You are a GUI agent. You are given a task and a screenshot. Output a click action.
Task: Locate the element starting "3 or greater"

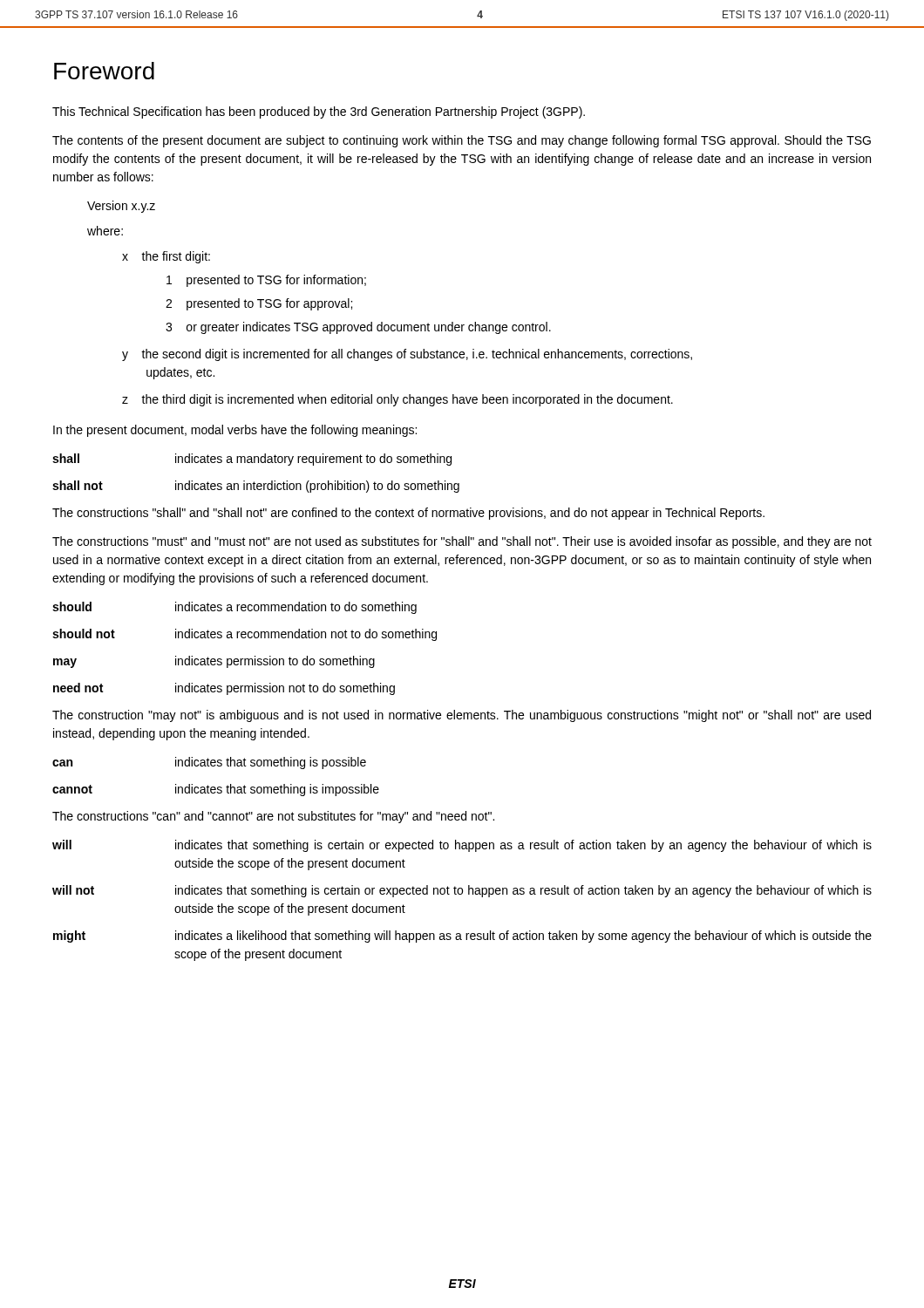click(359, 327)
